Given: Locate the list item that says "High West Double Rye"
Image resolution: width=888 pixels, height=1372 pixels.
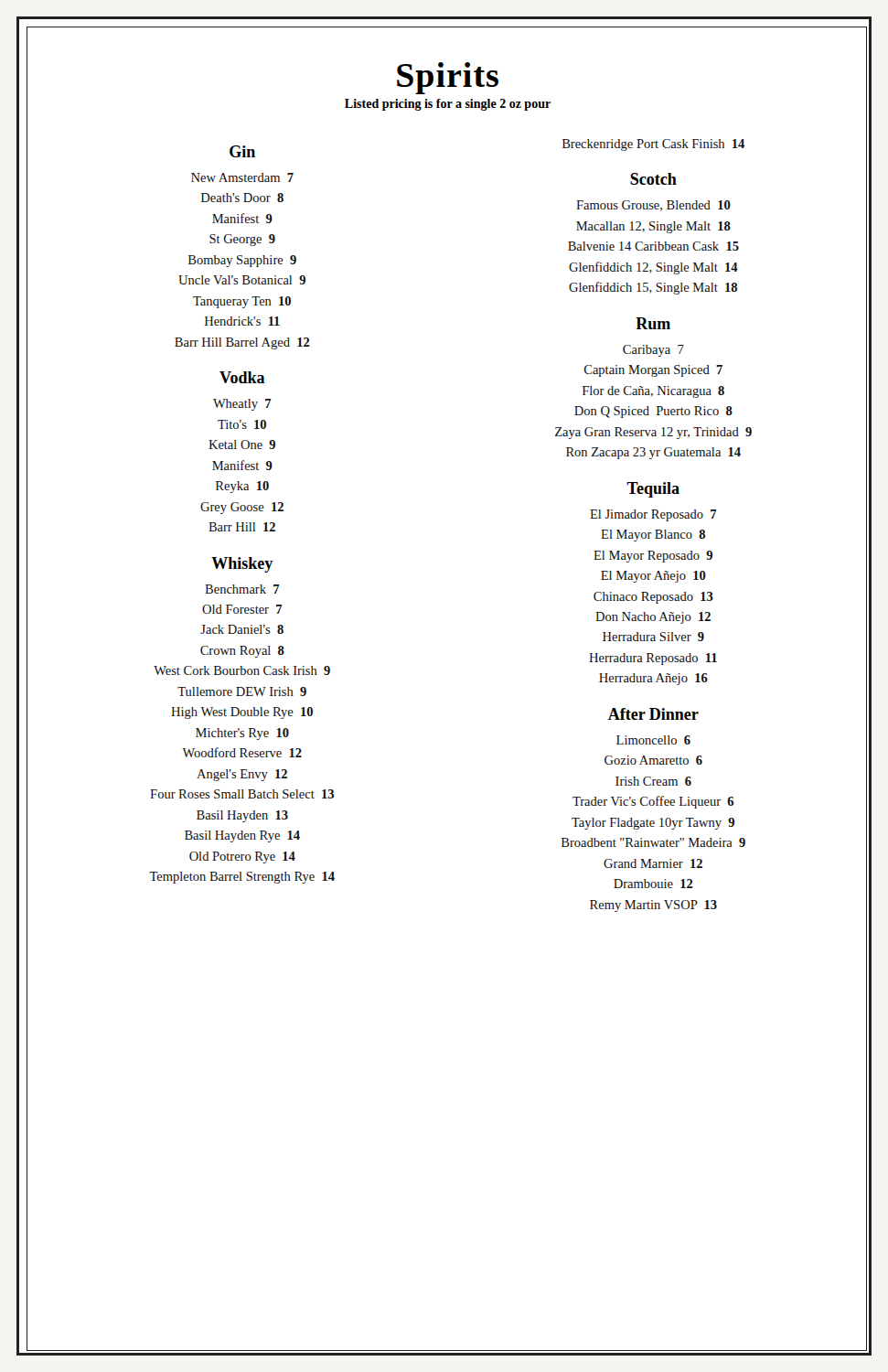Looking at the screenshot, I should point(242,712).
